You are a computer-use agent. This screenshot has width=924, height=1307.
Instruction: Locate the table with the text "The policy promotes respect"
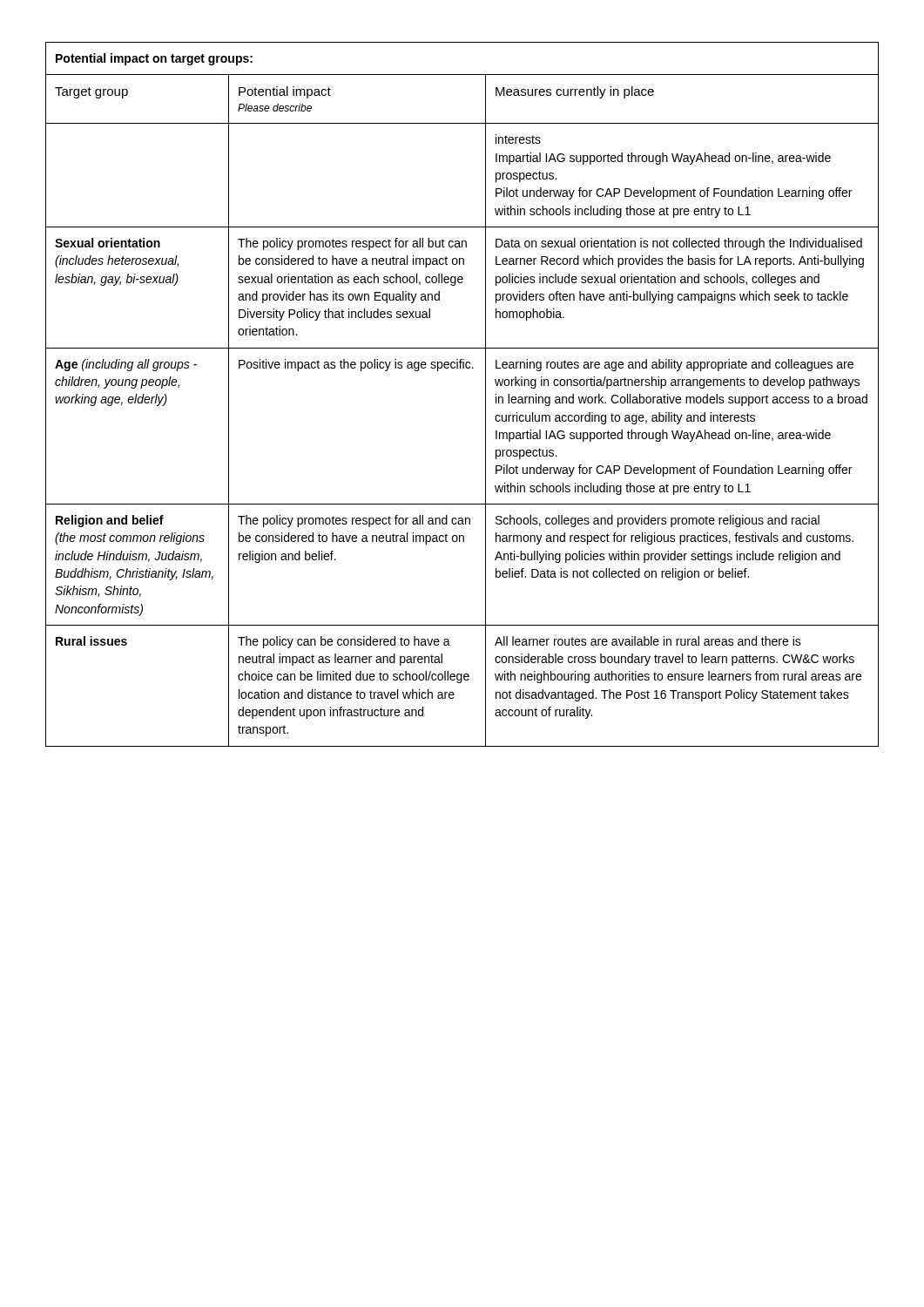462,394
